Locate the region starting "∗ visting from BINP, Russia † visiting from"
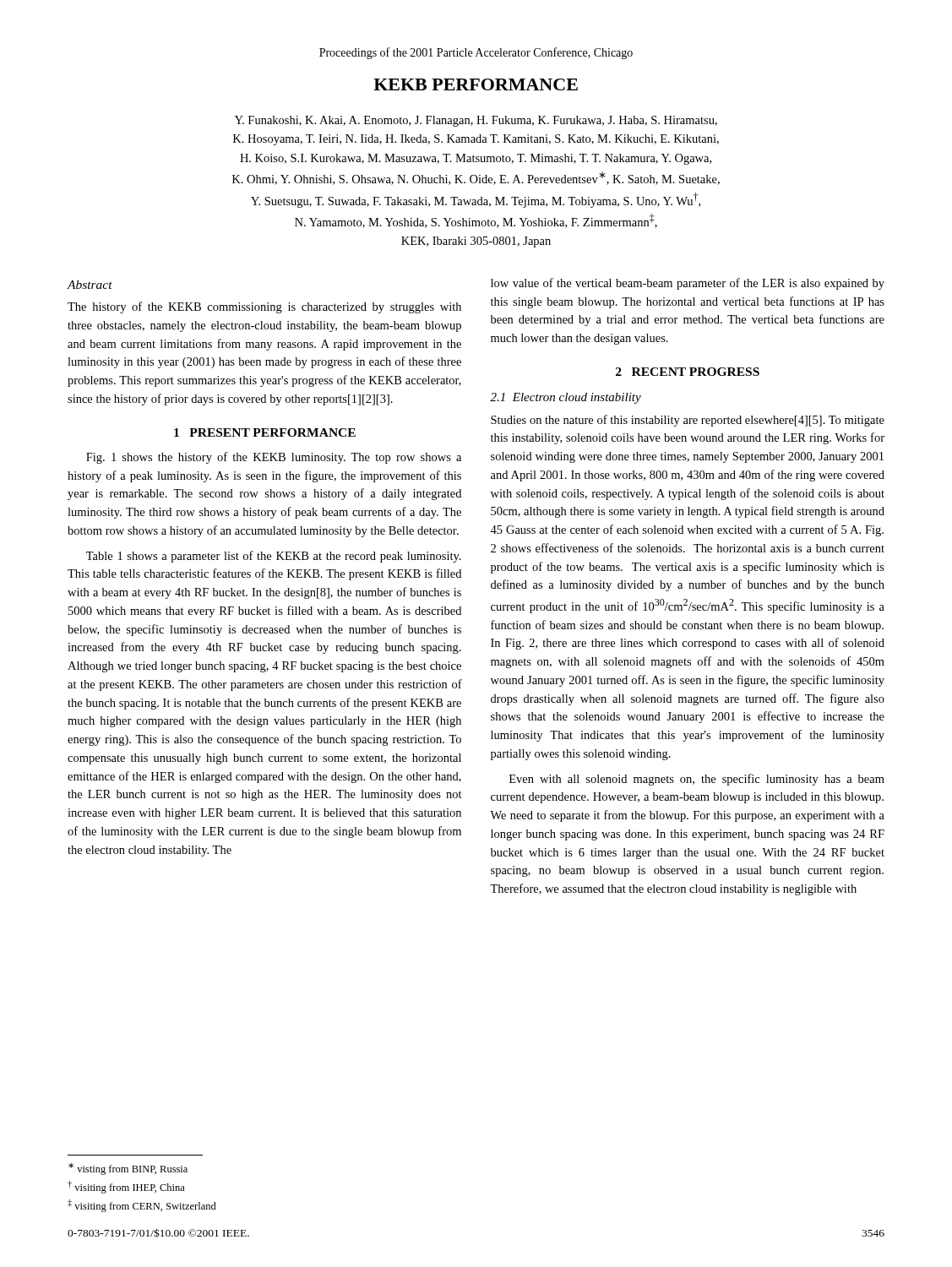The height and width of the screenshot is (1267, 952). (142, 1184)
